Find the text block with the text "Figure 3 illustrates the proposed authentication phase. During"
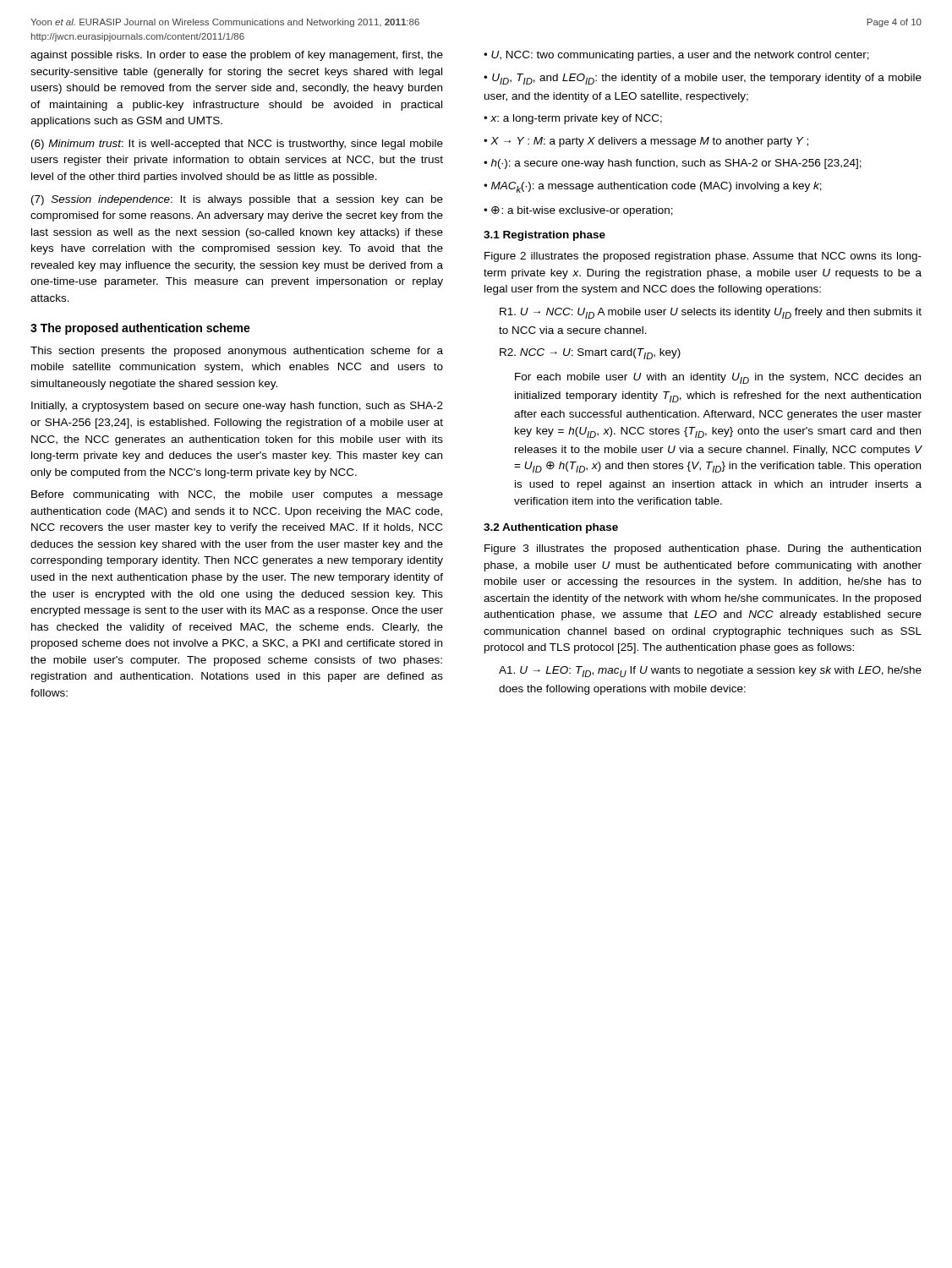 click(x=703, y=598)
